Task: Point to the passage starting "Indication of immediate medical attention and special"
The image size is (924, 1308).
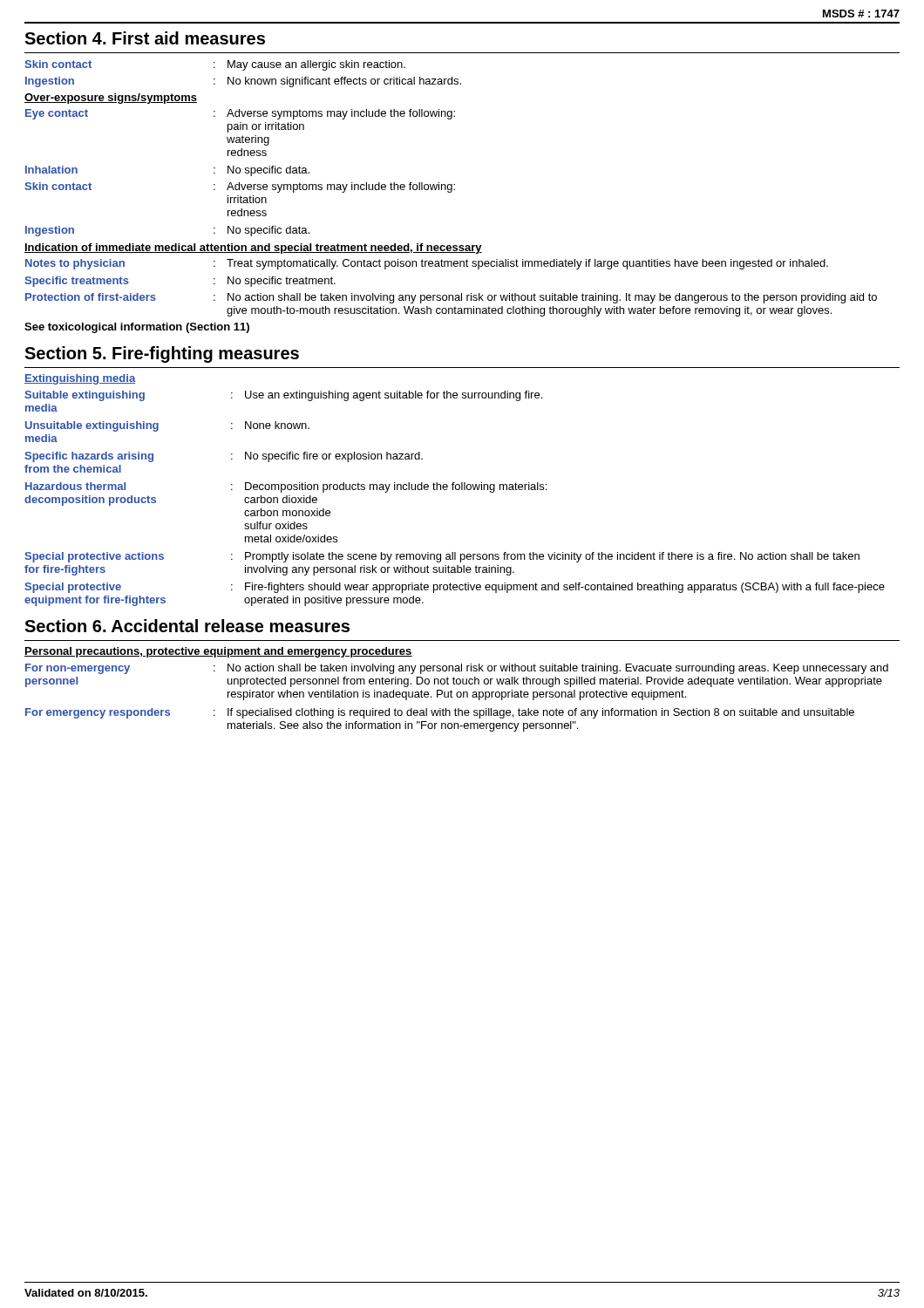Action: [x=253, y=247]
